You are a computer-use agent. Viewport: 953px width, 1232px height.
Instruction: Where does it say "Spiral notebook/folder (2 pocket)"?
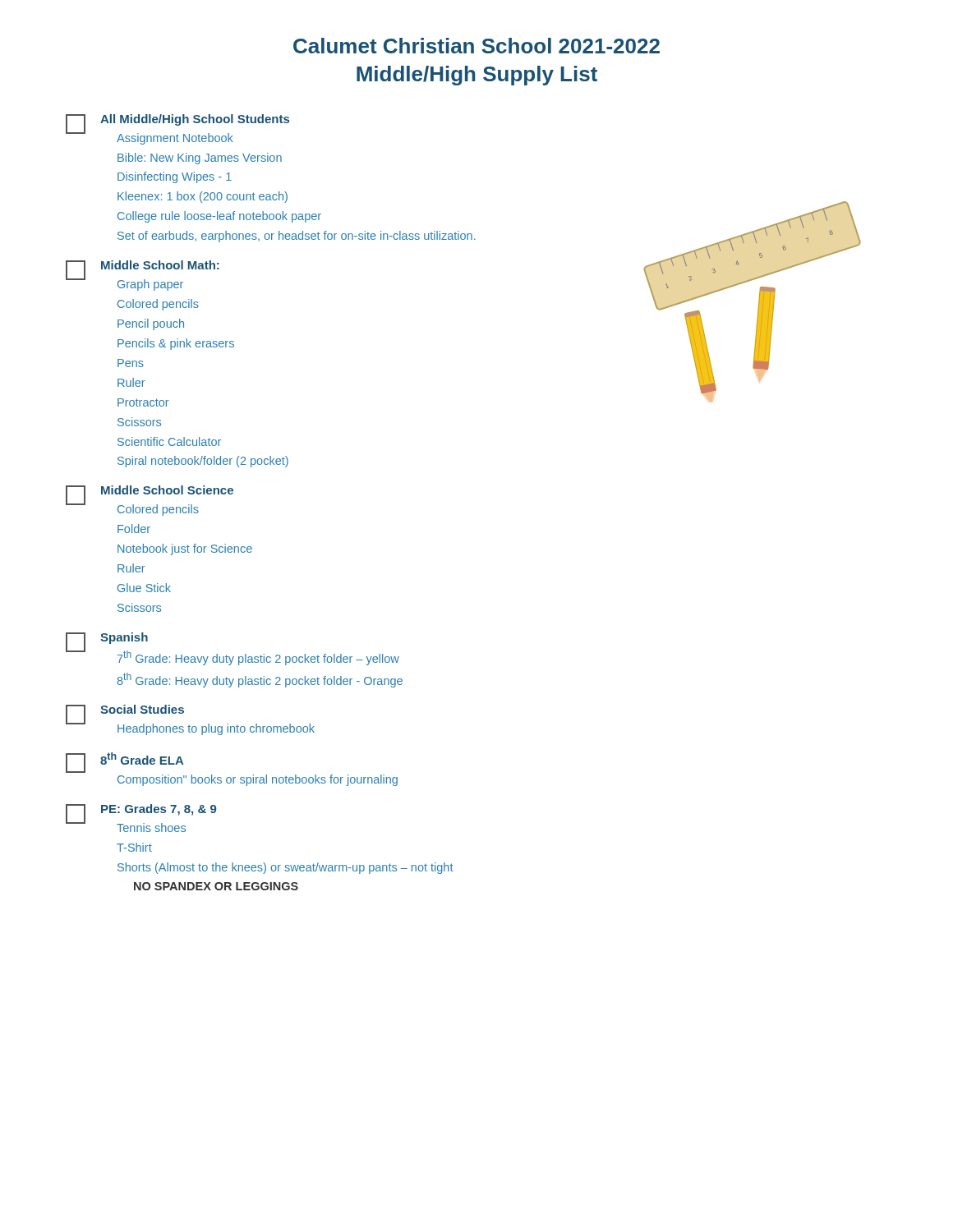[x=203, y=461]
